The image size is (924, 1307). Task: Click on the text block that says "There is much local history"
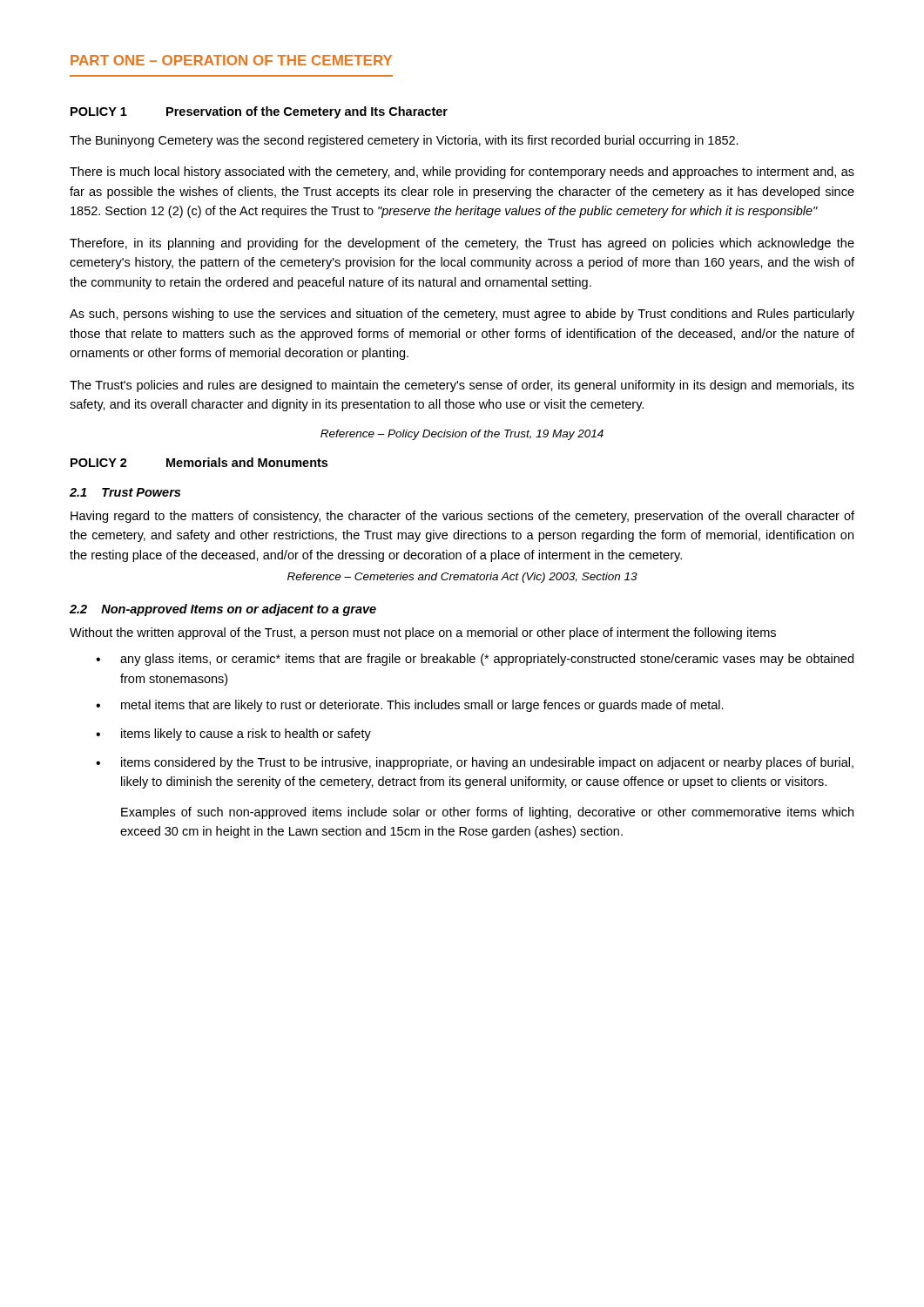462,192
